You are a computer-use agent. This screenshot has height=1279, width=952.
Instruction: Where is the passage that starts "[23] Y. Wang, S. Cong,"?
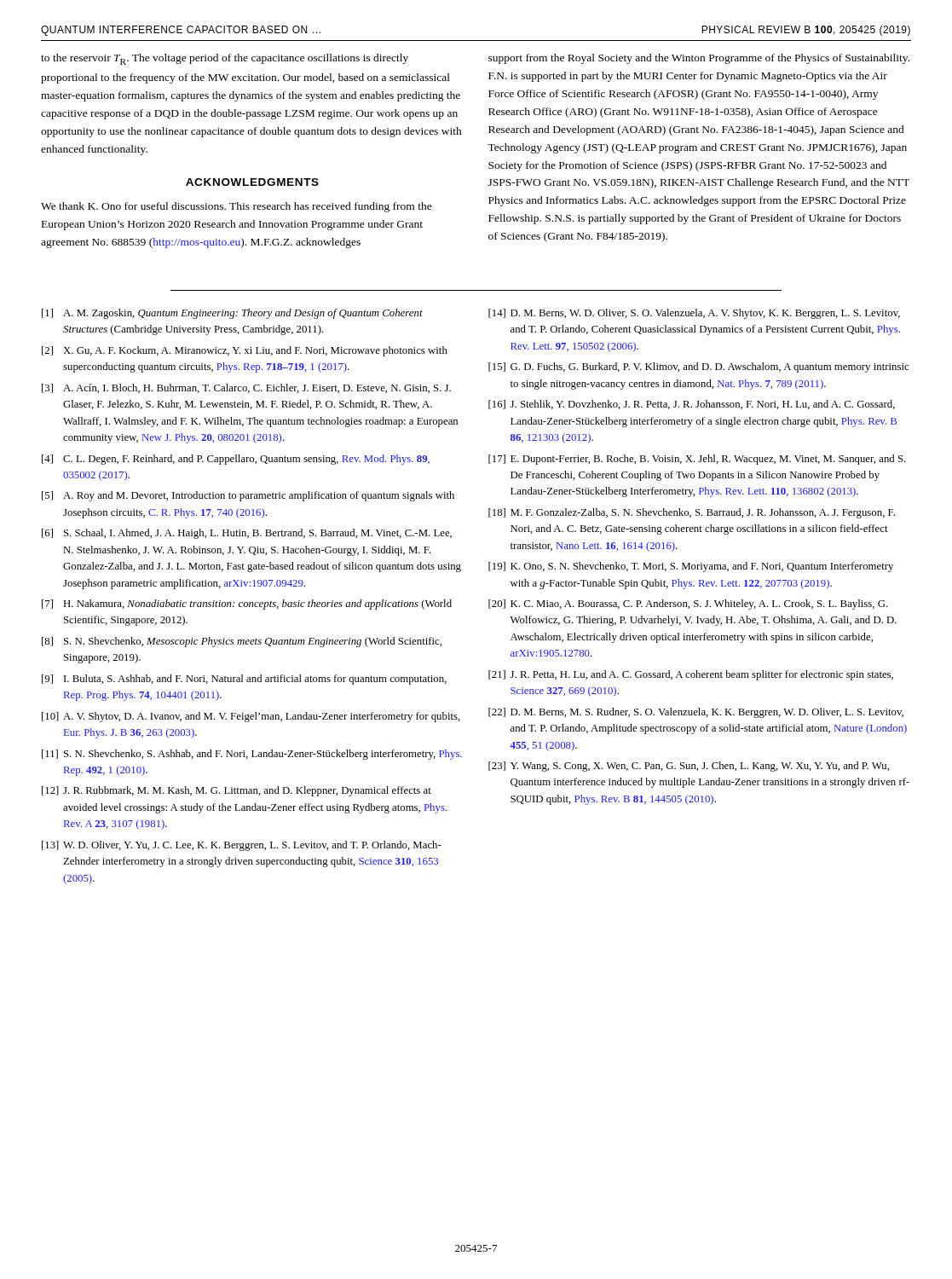coord(699,783)
